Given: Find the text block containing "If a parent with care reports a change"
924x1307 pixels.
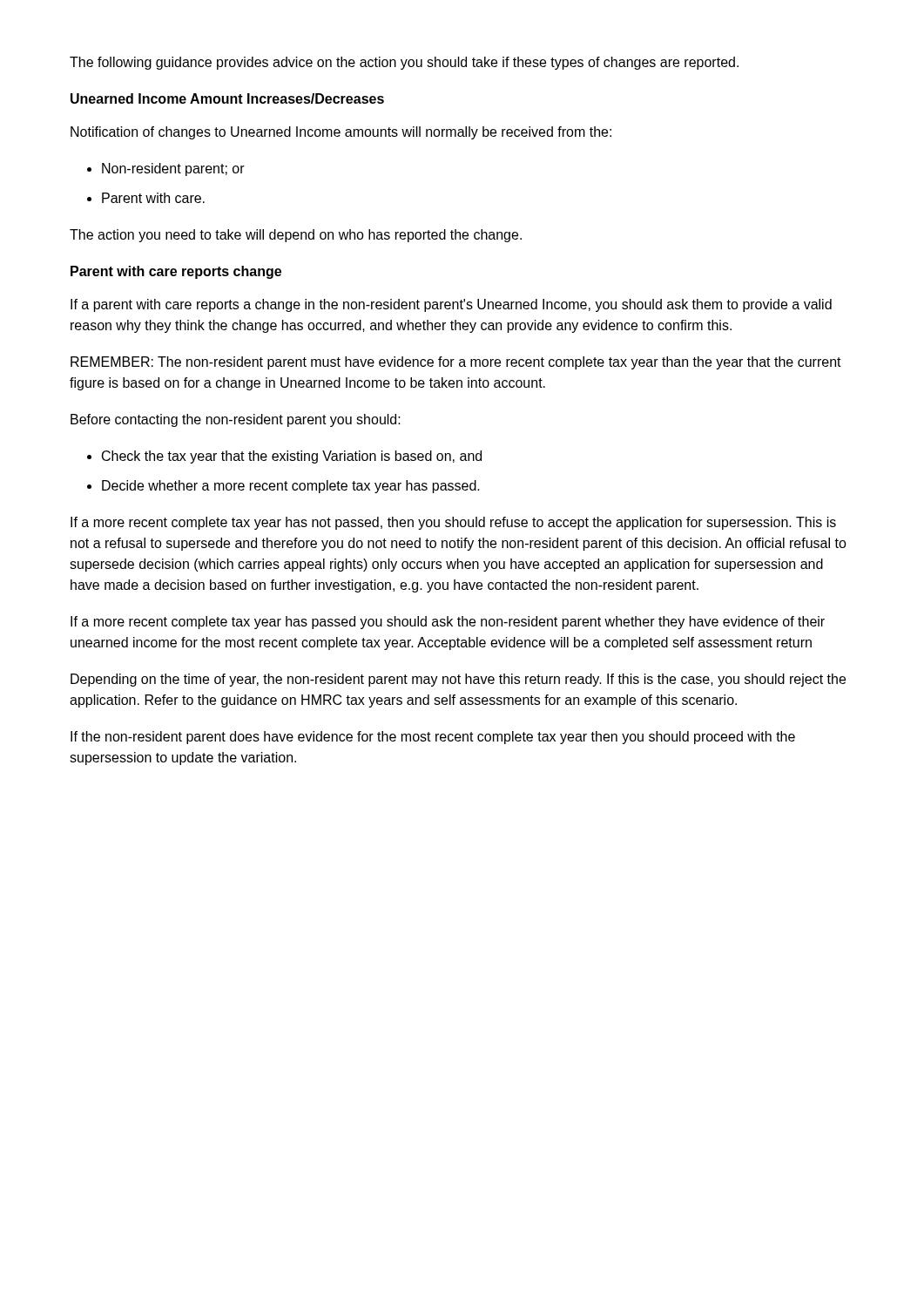Looking at the screenshot, I should (451, 315).
